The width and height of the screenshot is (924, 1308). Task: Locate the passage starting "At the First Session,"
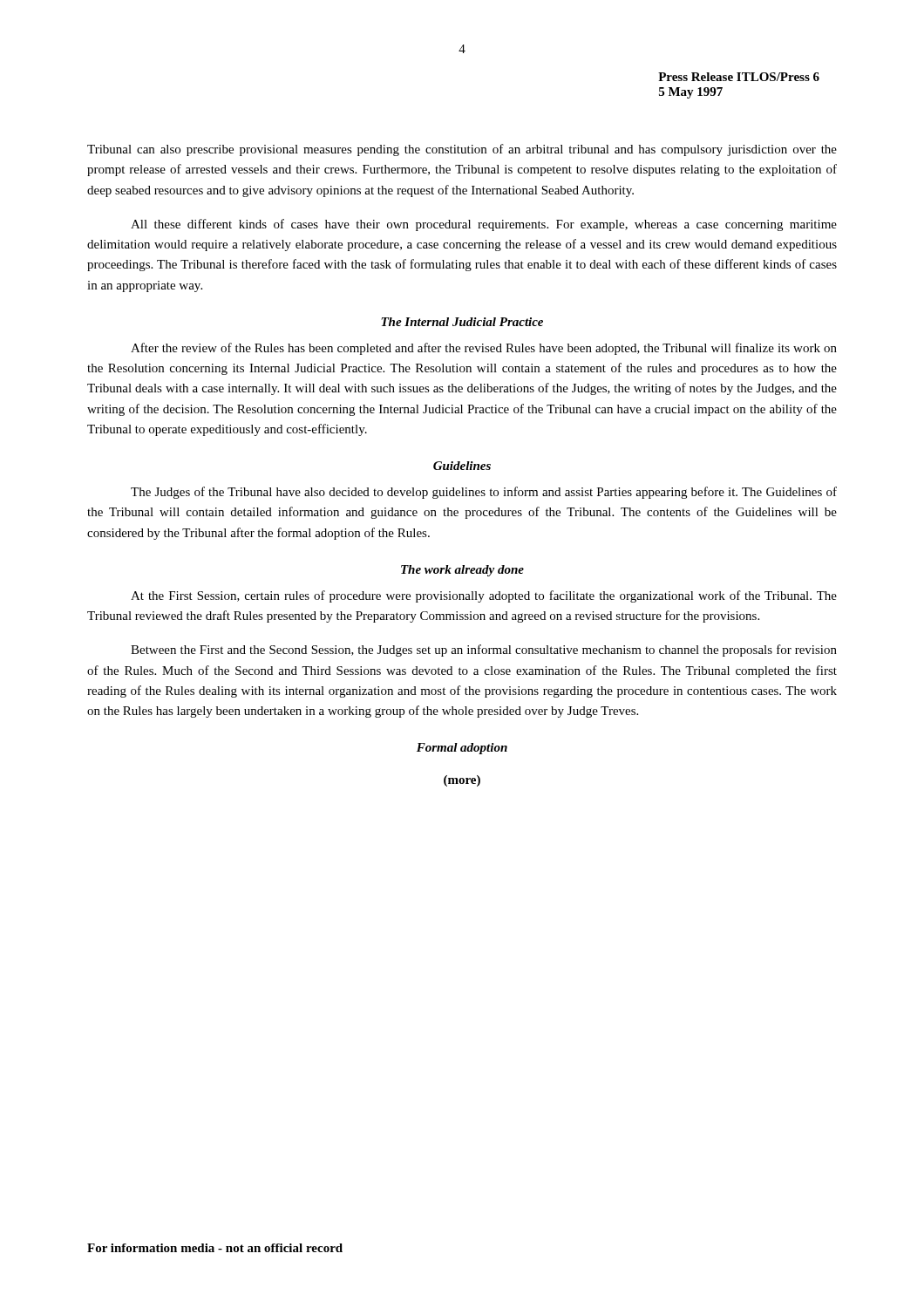point(462,605)
